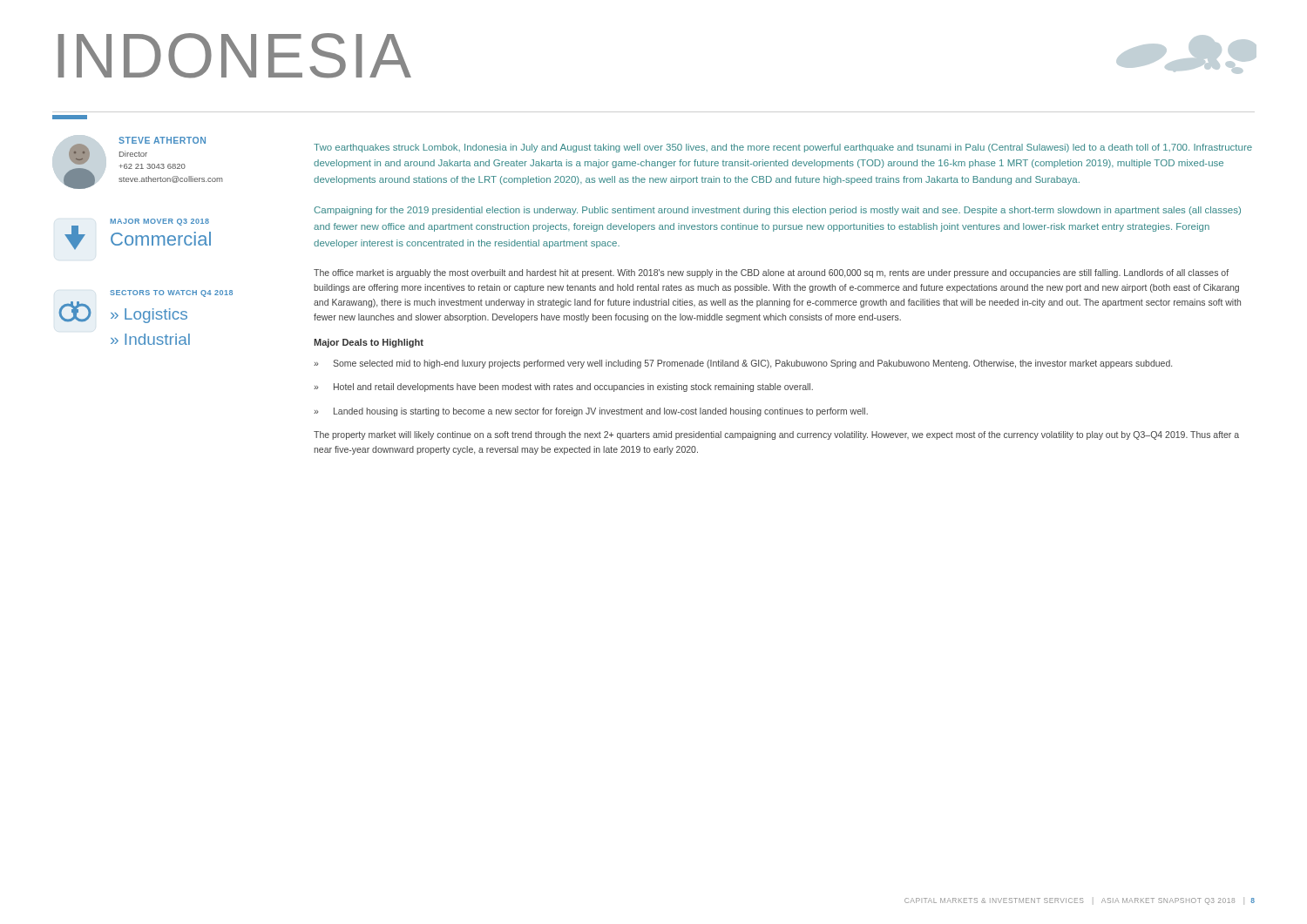Click where it says "Major Deals to Highlight"
This screenshot has height=924, width=1307.
[x=369, y=343]
